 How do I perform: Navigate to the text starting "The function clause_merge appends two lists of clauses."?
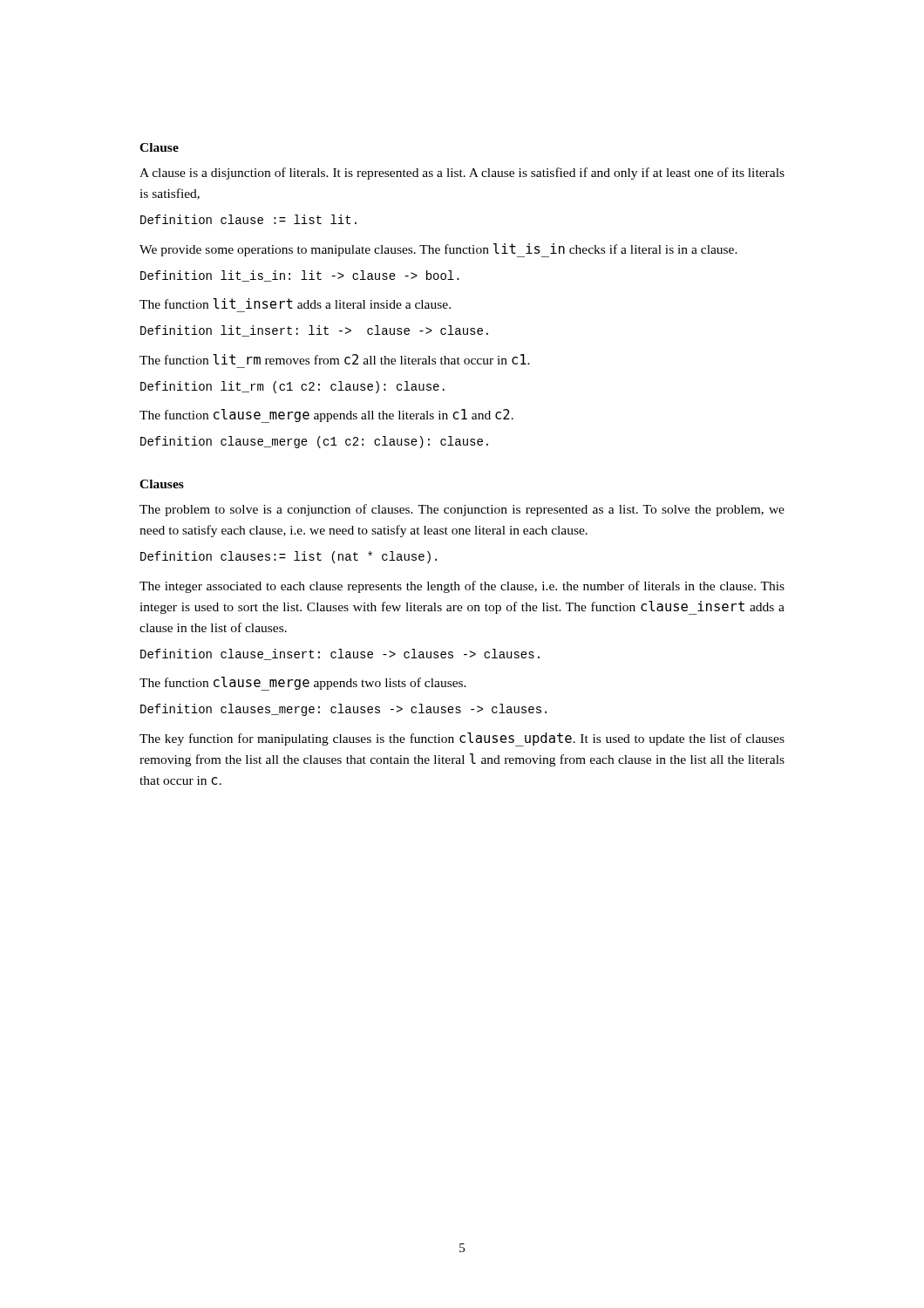303,683
